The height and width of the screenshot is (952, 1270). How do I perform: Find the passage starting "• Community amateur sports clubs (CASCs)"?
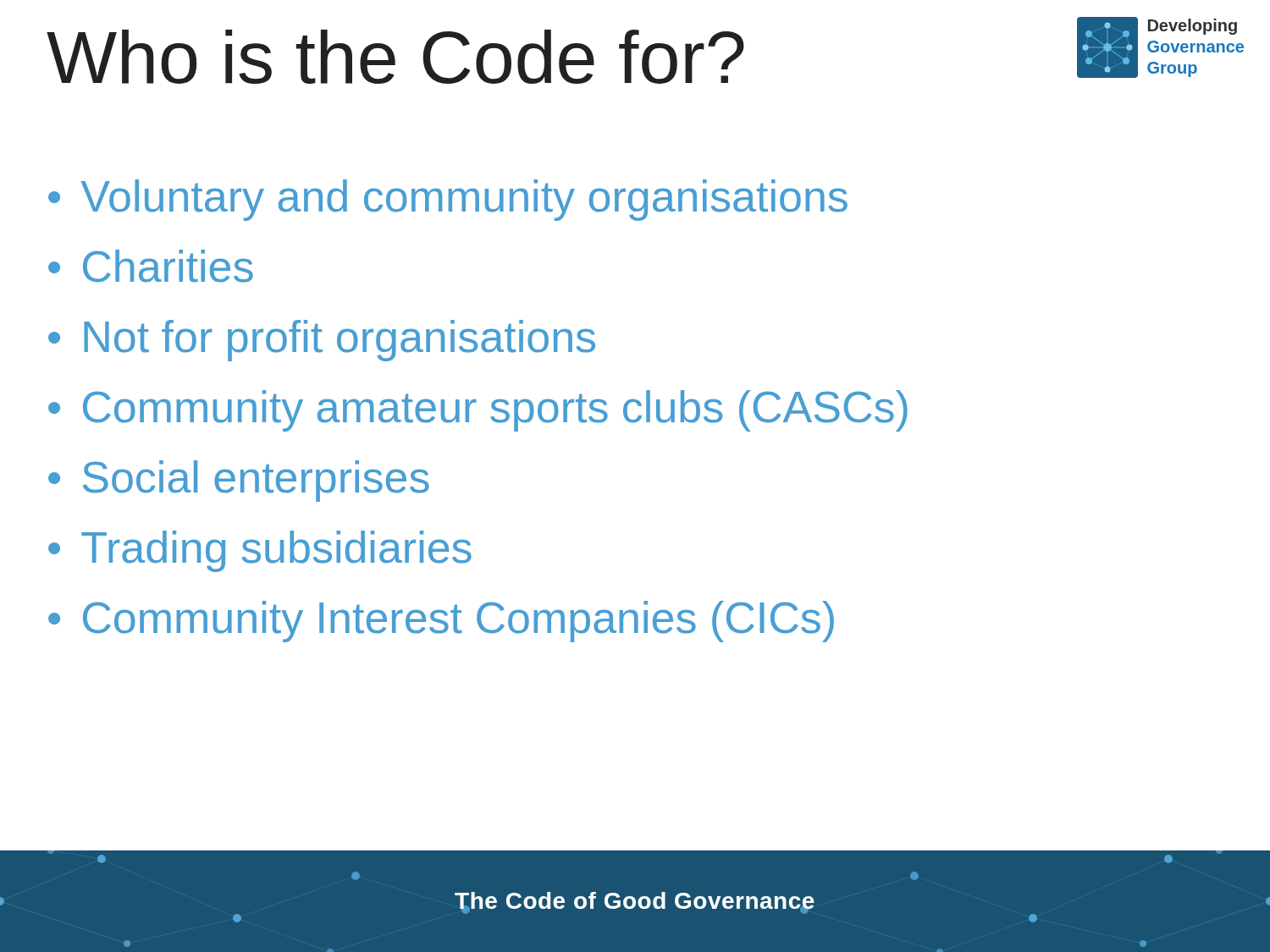(x=478, y=407)
